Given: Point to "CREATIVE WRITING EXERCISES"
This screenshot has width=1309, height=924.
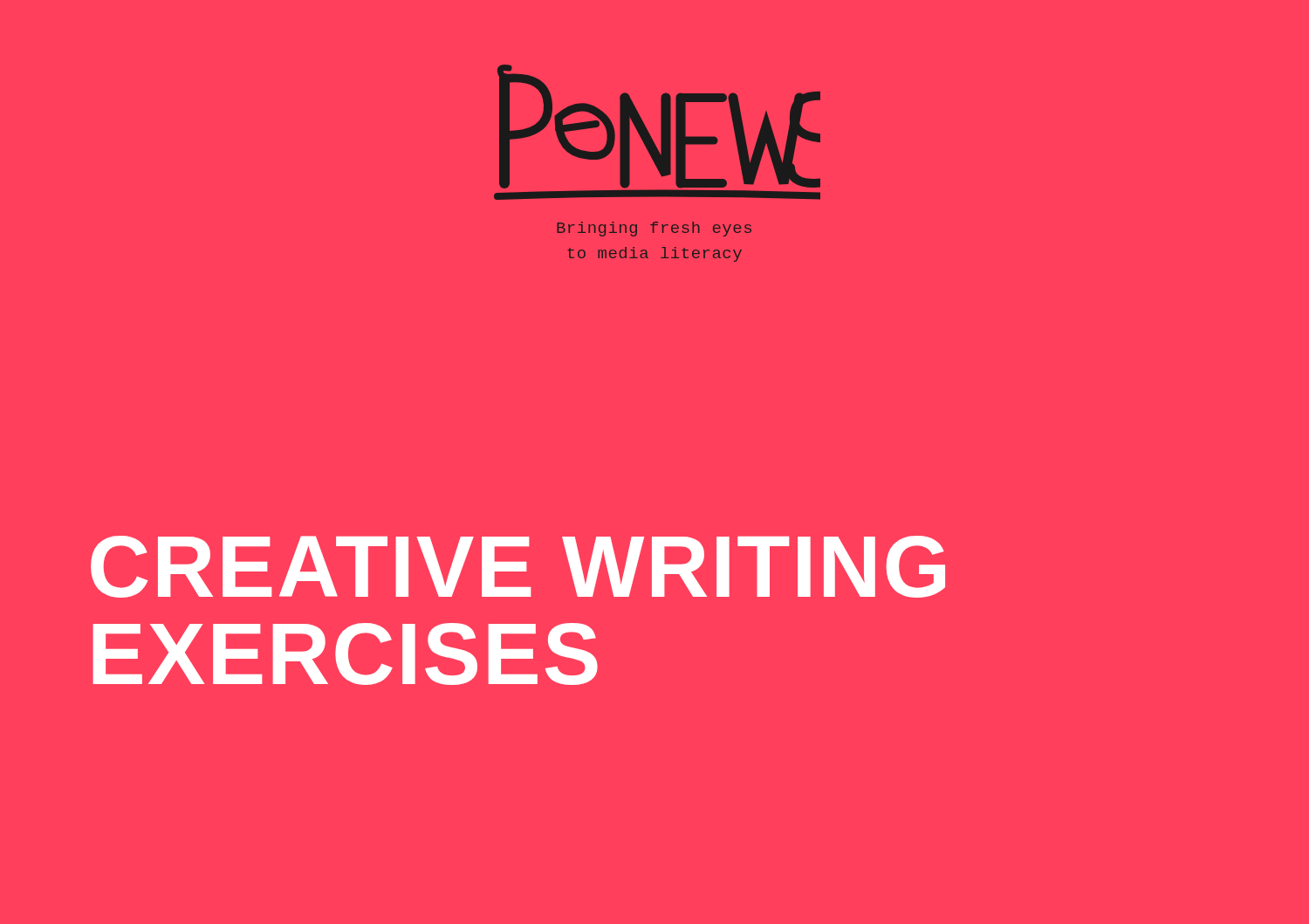Looking at the screenshot, I should (x=654, y=610).
